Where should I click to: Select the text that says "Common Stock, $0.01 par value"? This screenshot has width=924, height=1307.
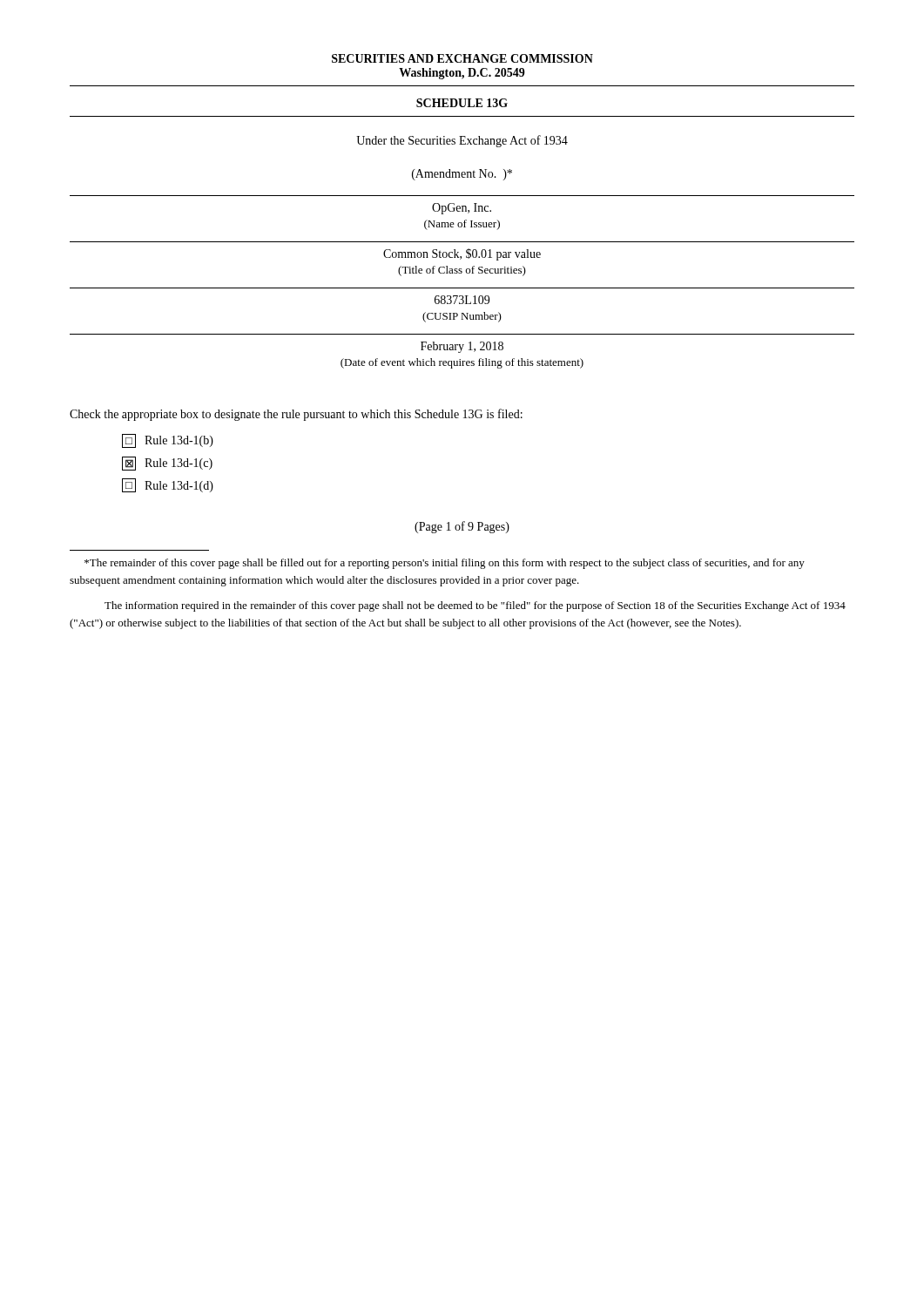(x=462, y=254)
